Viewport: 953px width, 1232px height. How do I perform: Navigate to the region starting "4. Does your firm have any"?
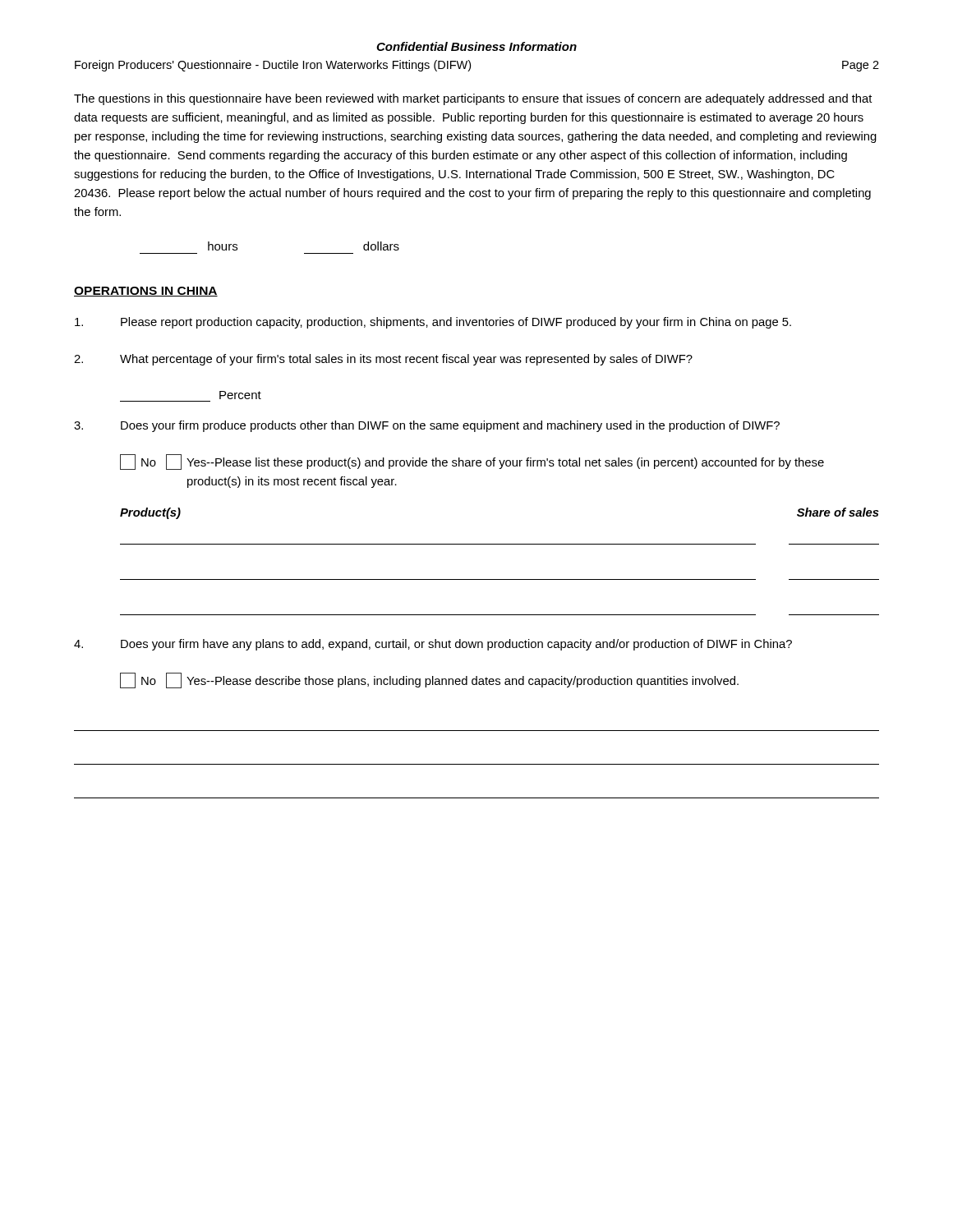[x=476, y=644]
